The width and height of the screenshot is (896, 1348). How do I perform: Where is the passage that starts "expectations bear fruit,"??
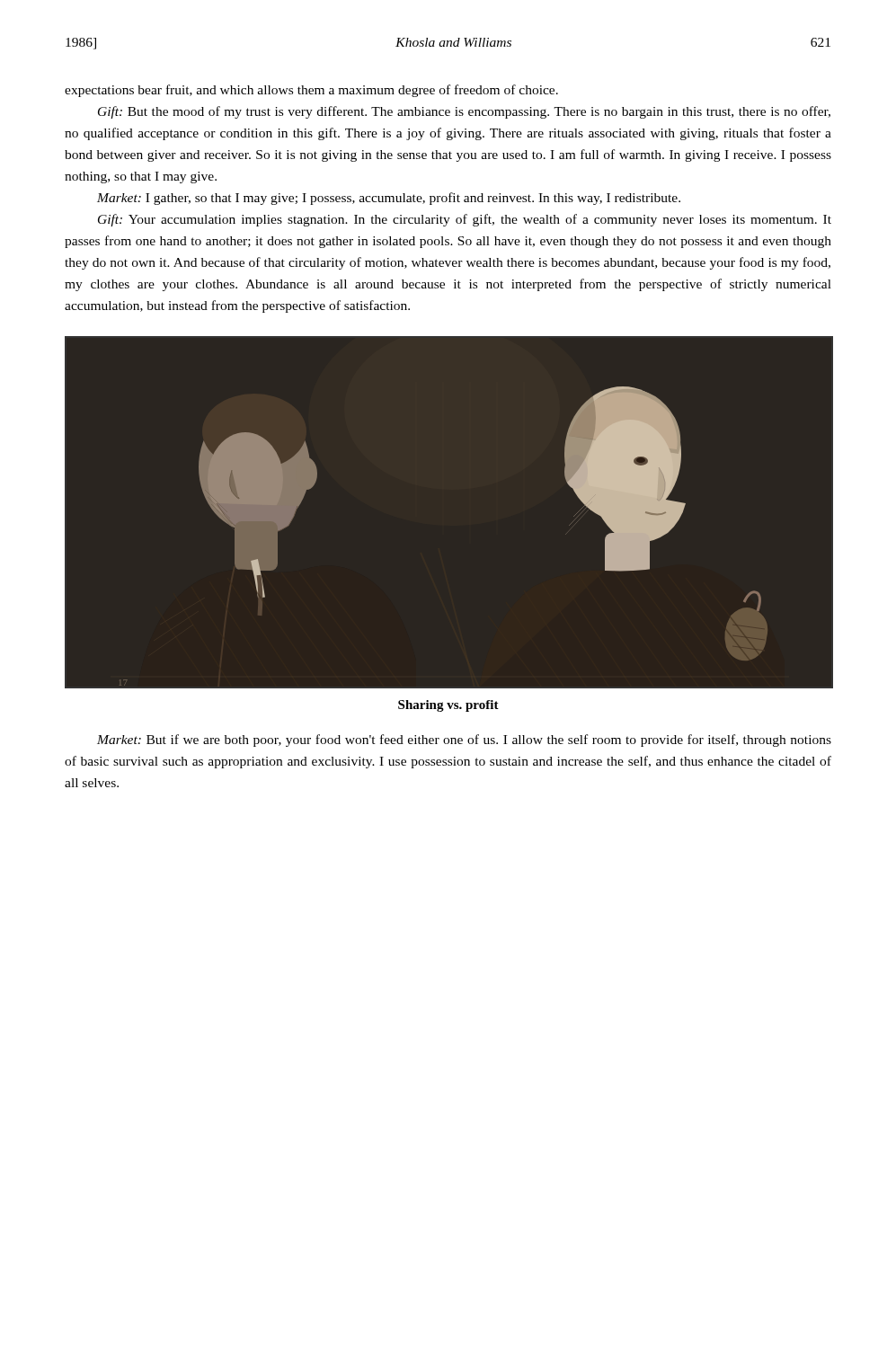click(312, 89)
